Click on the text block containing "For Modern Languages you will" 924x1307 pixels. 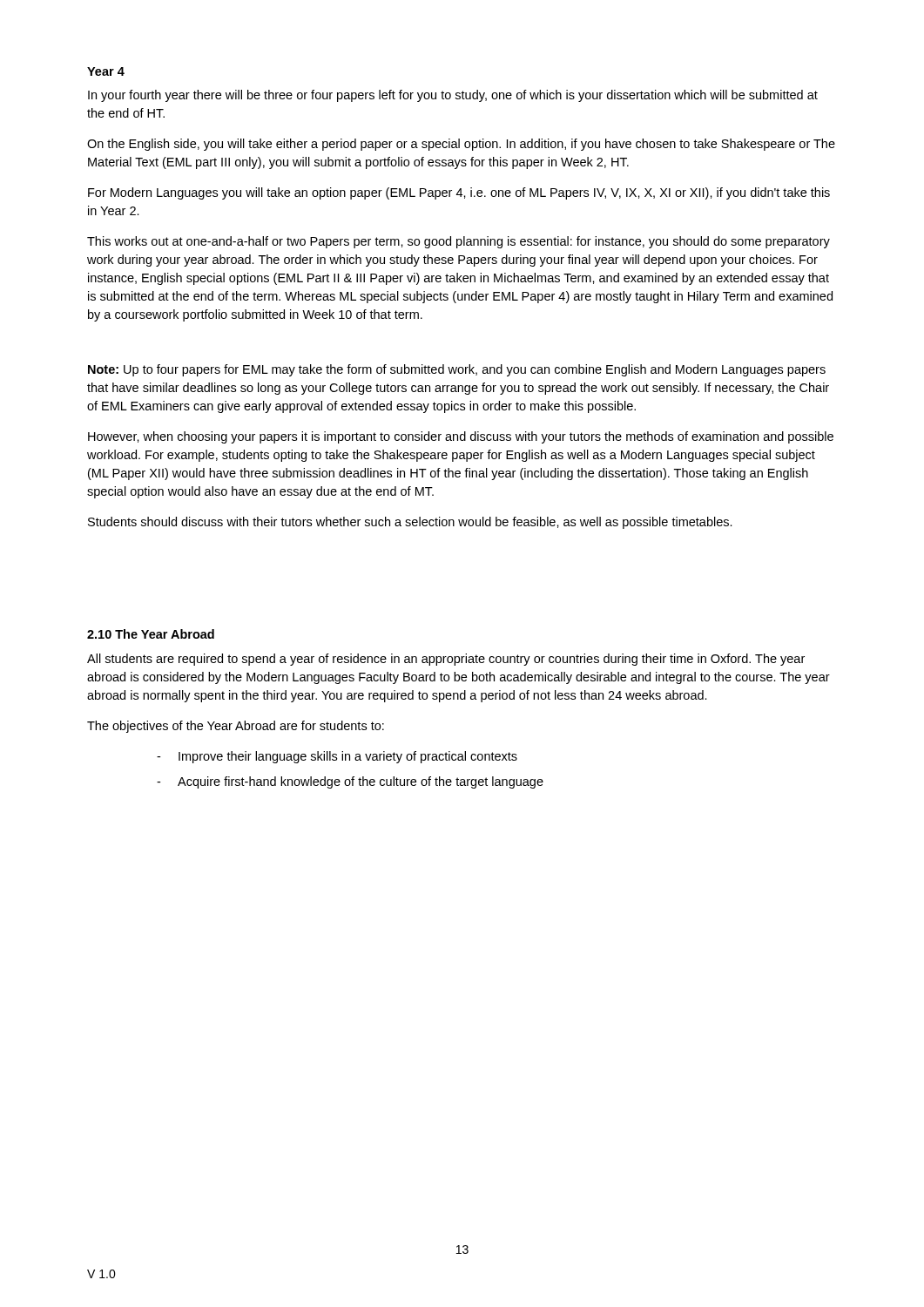[x=459, y=202]
